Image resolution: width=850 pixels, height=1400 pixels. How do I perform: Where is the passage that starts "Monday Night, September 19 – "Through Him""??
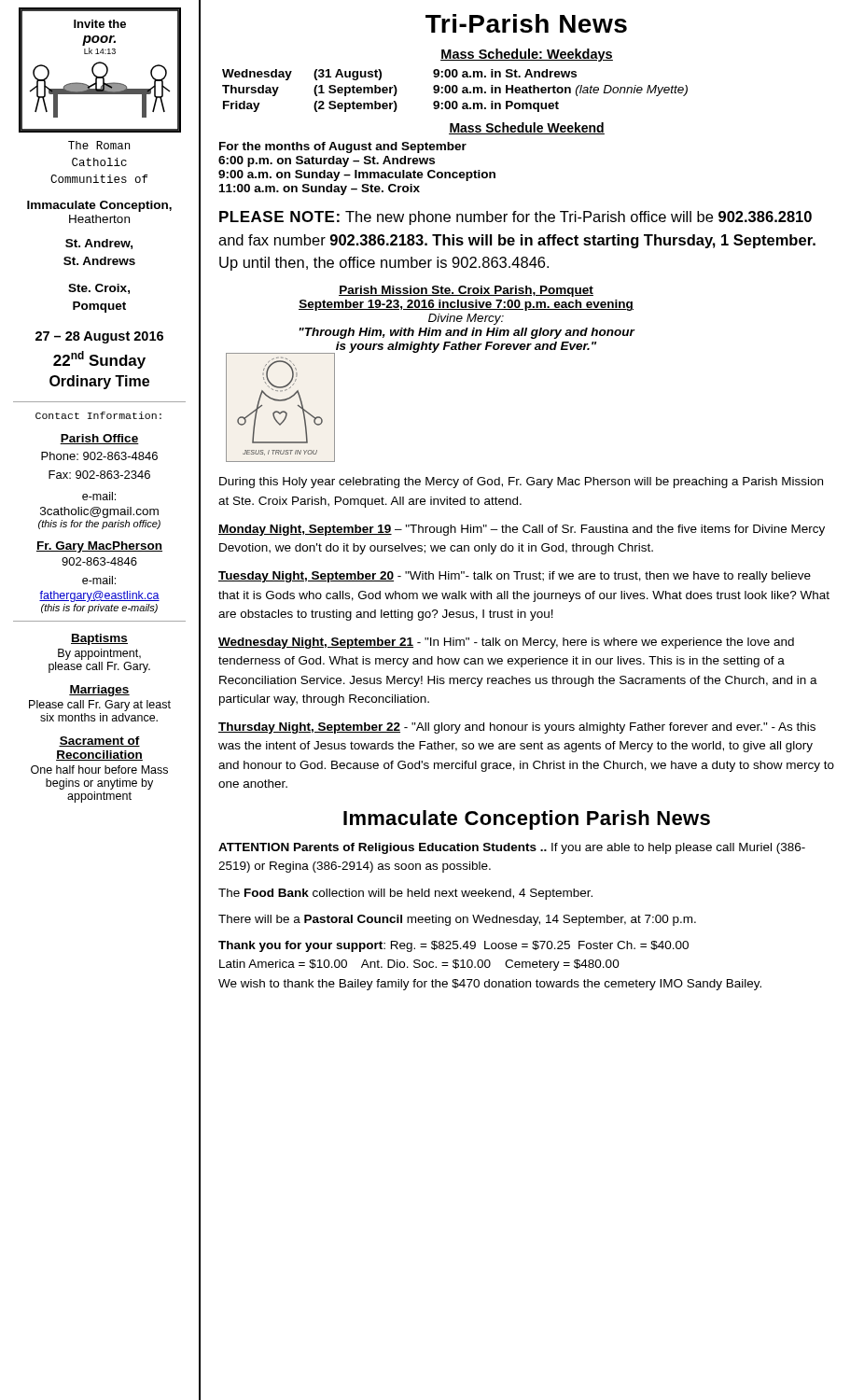pyautogui.click(x=522, y=538)
